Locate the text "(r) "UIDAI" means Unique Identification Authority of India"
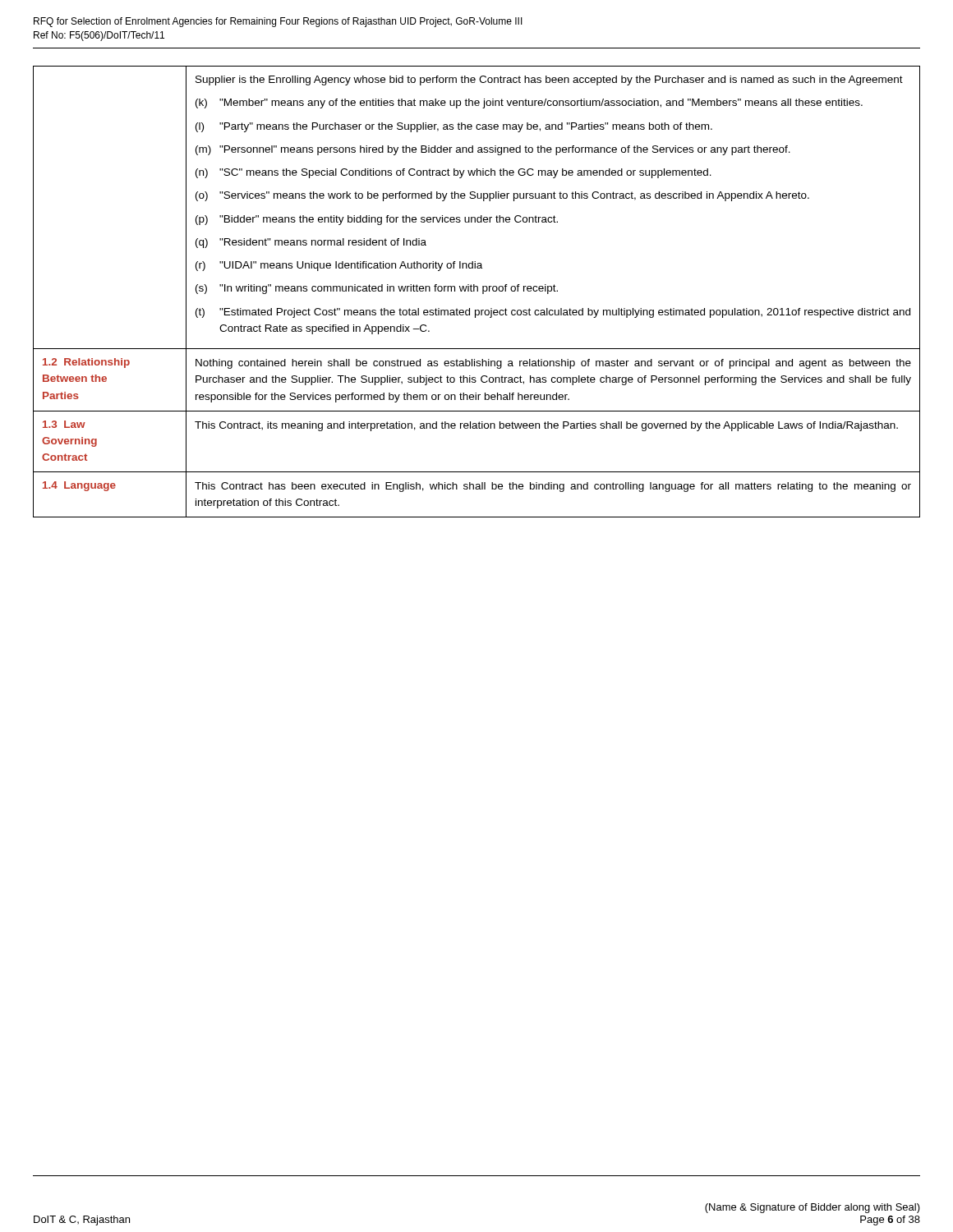 click(x=339, y=266)
